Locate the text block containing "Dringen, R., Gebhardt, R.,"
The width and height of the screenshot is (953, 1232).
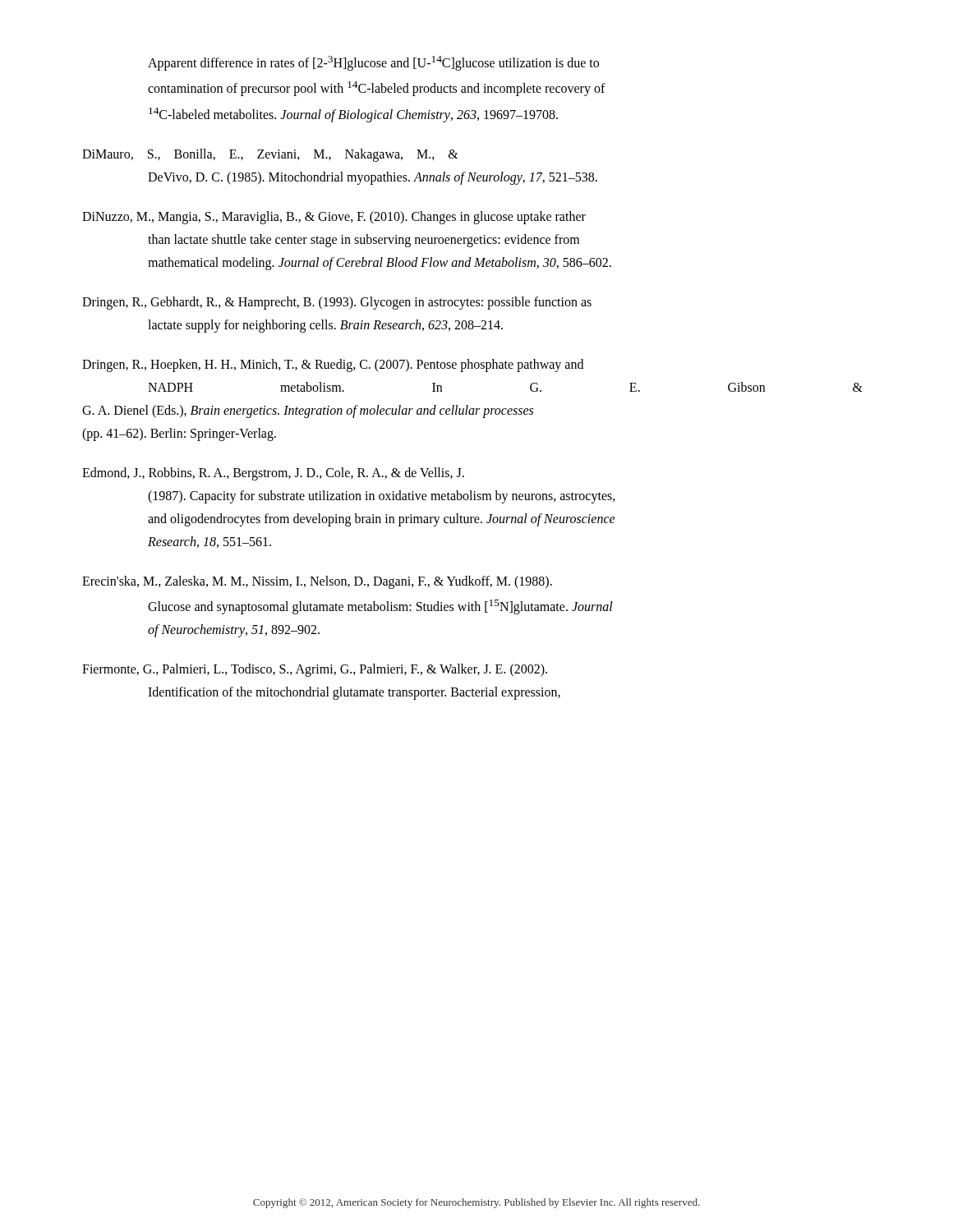pyautogui.click(x=476, y=314)
